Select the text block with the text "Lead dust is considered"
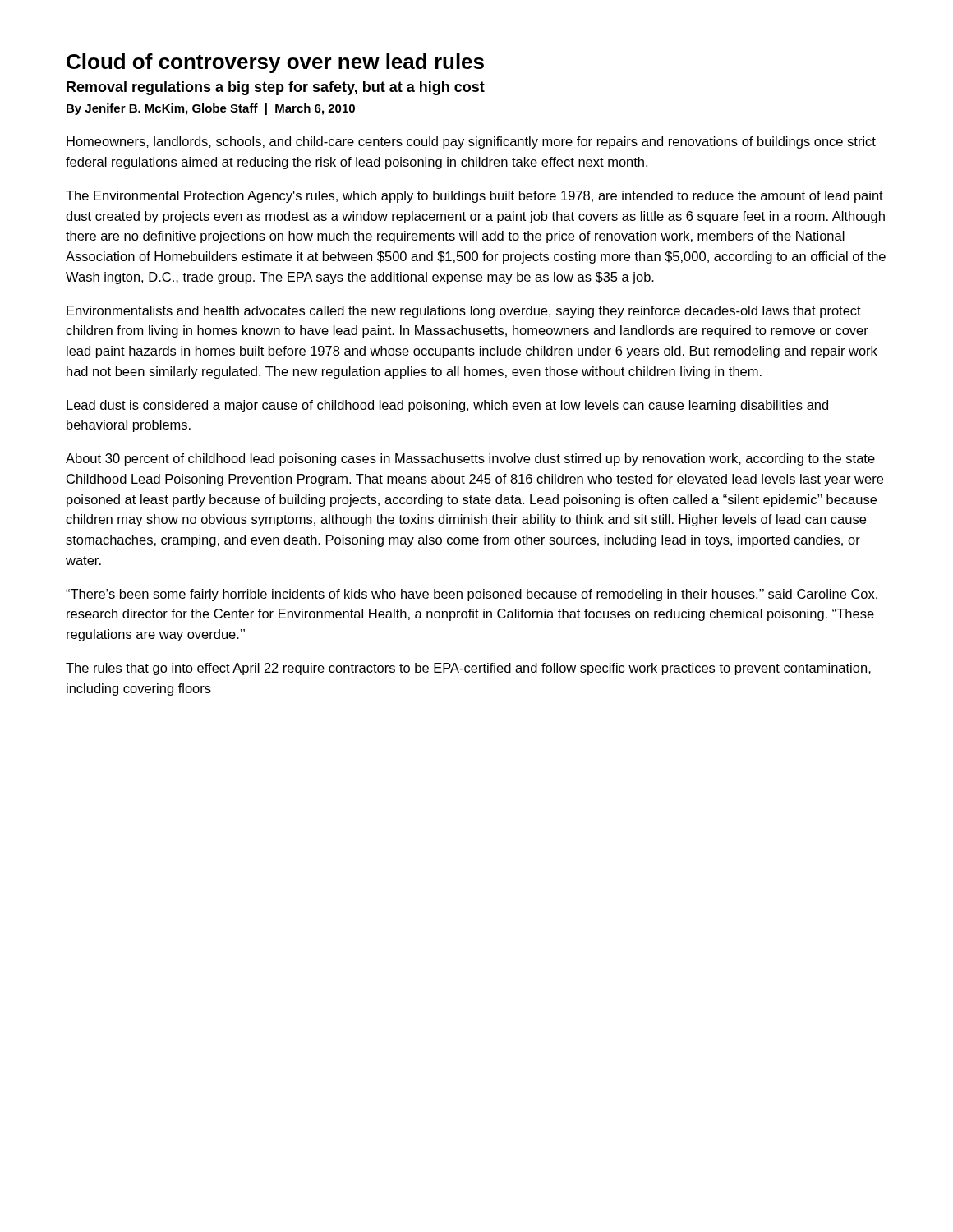 476,415
